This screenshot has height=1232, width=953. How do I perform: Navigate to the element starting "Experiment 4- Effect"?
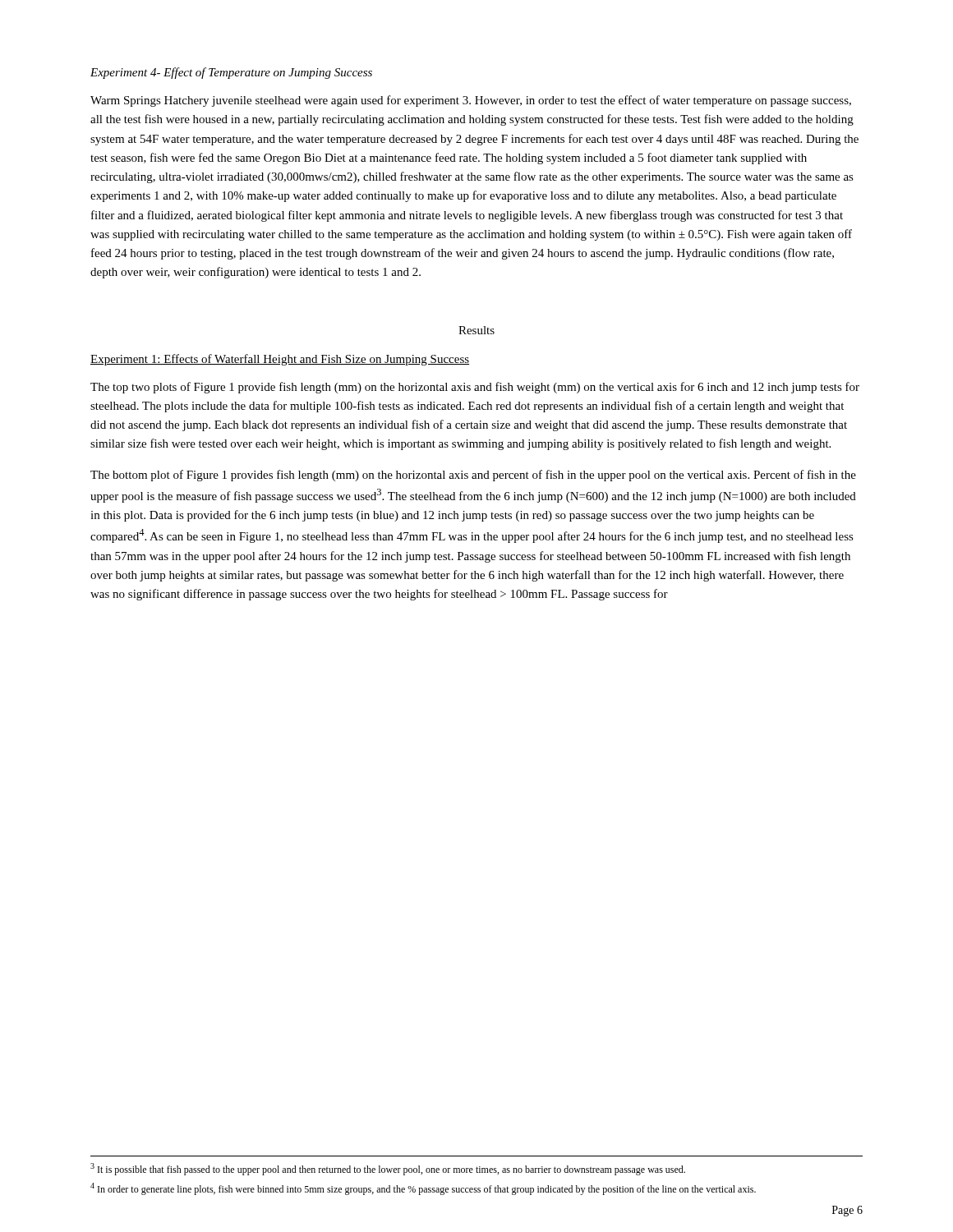click(x=231, y=72)
